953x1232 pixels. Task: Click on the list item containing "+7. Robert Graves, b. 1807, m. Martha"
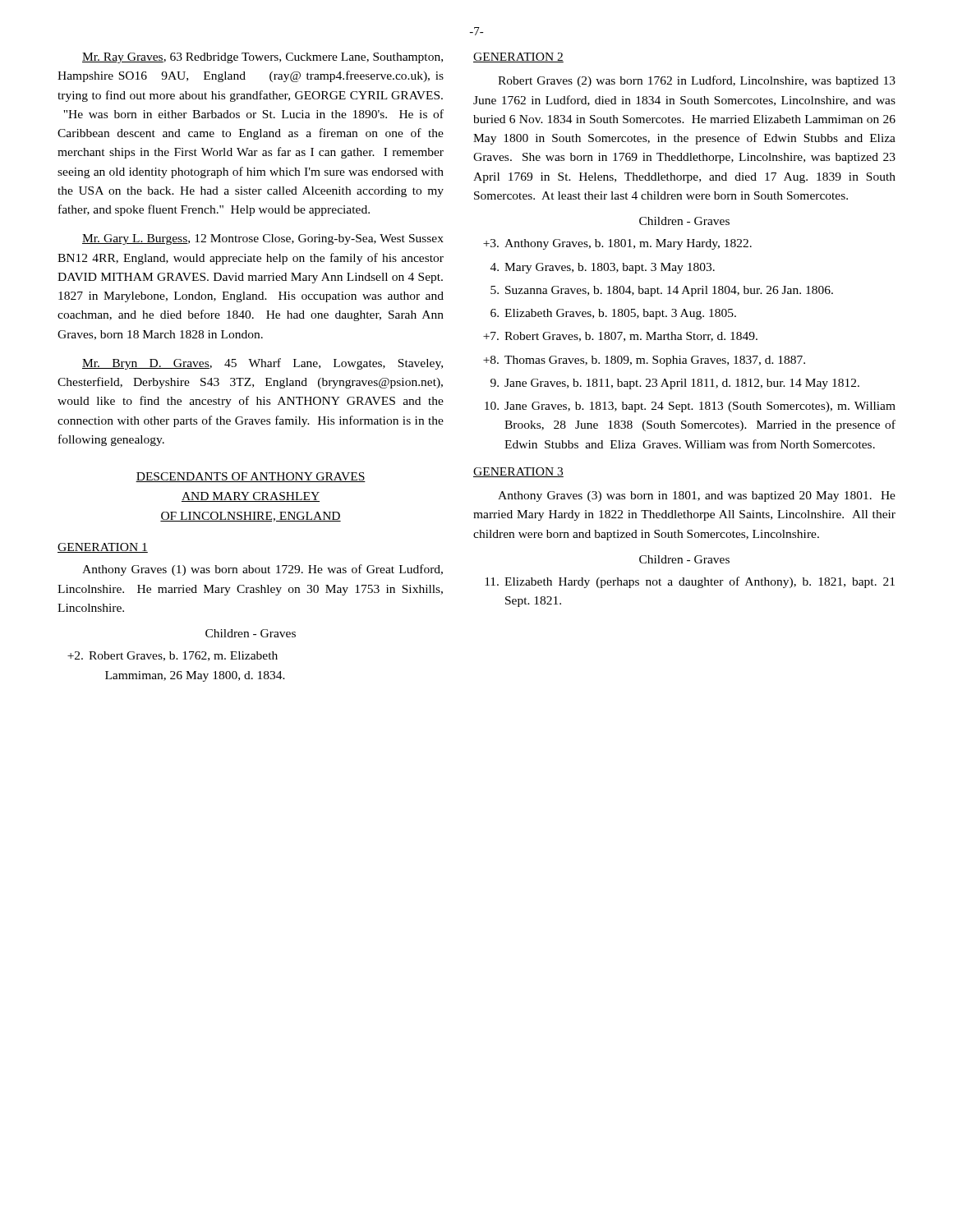coord(684,336)
